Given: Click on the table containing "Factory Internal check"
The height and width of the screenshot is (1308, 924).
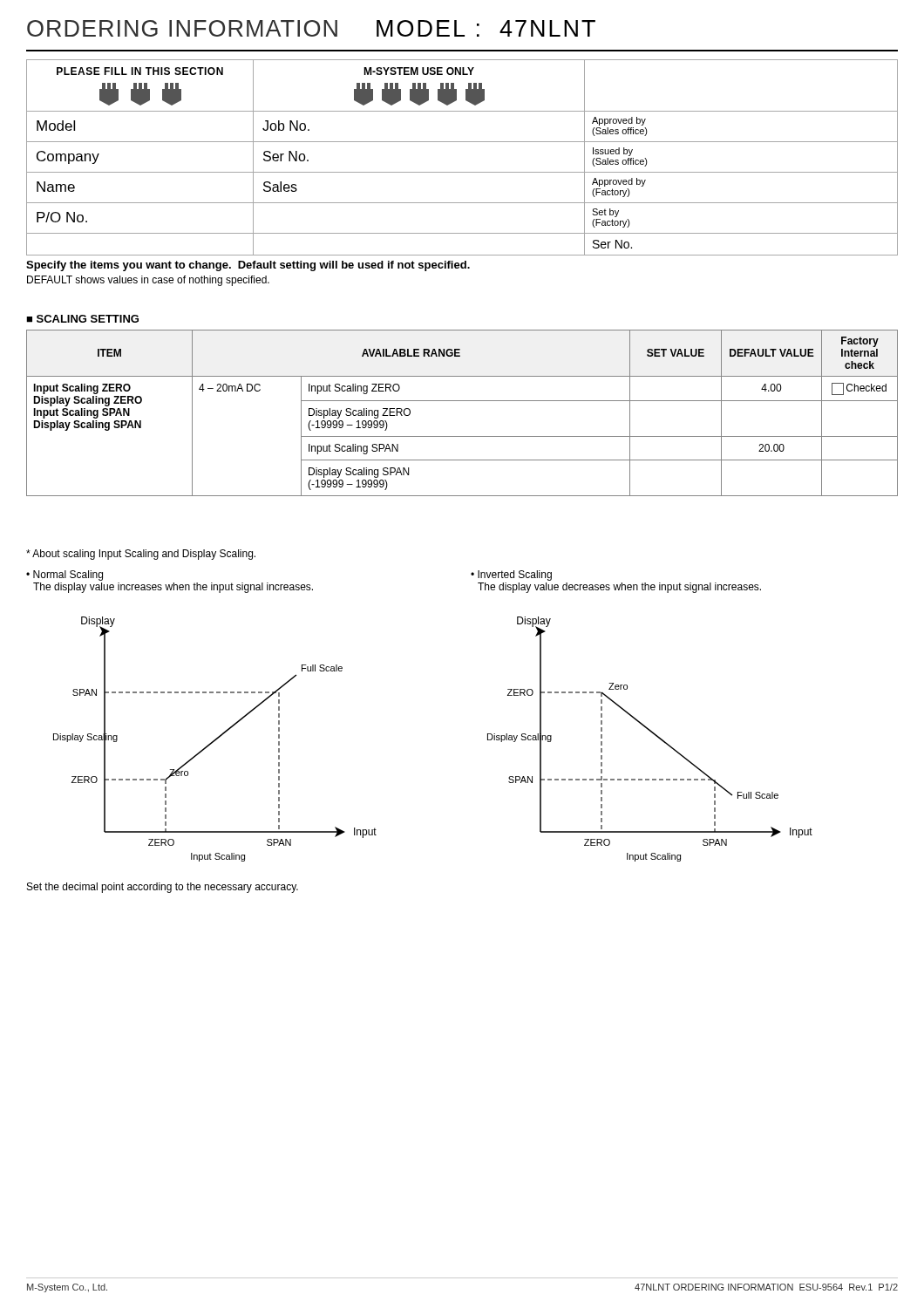Looking at the screenshot, I should pos(462,413).
